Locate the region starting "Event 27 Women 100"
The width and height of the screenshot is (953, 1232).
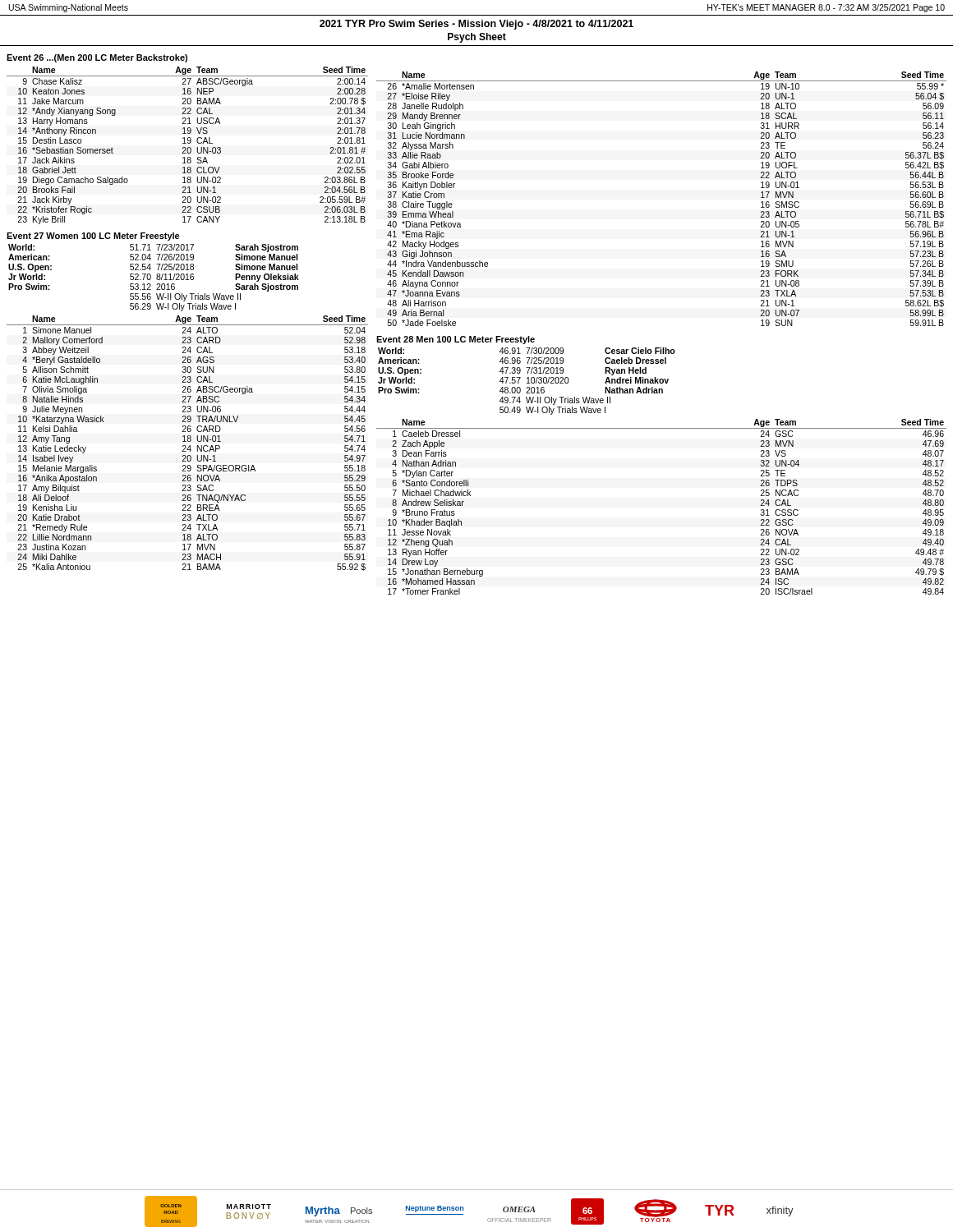coord(93,236)
